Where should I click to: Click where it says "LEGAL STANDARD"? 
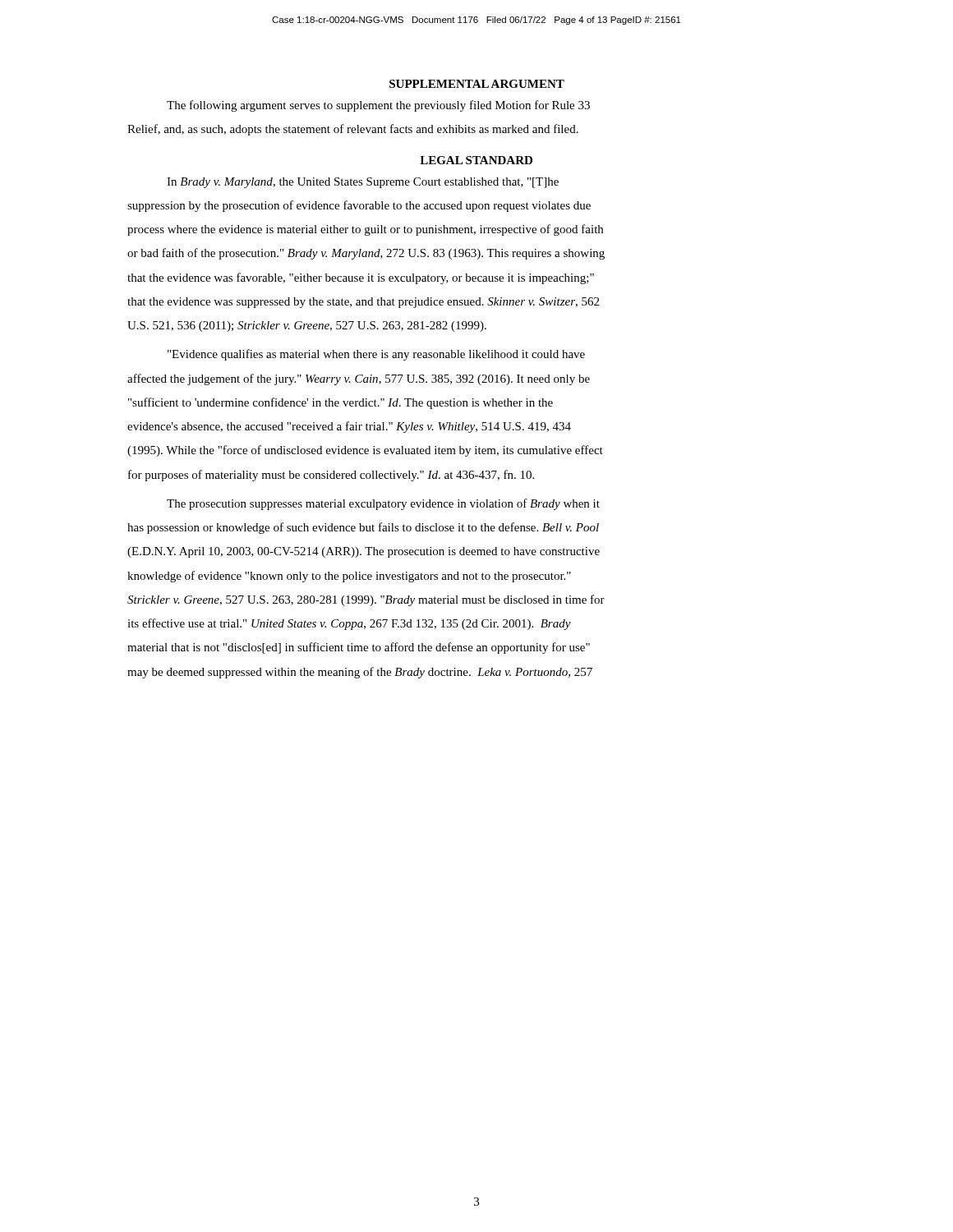click(x=476, y=160)
